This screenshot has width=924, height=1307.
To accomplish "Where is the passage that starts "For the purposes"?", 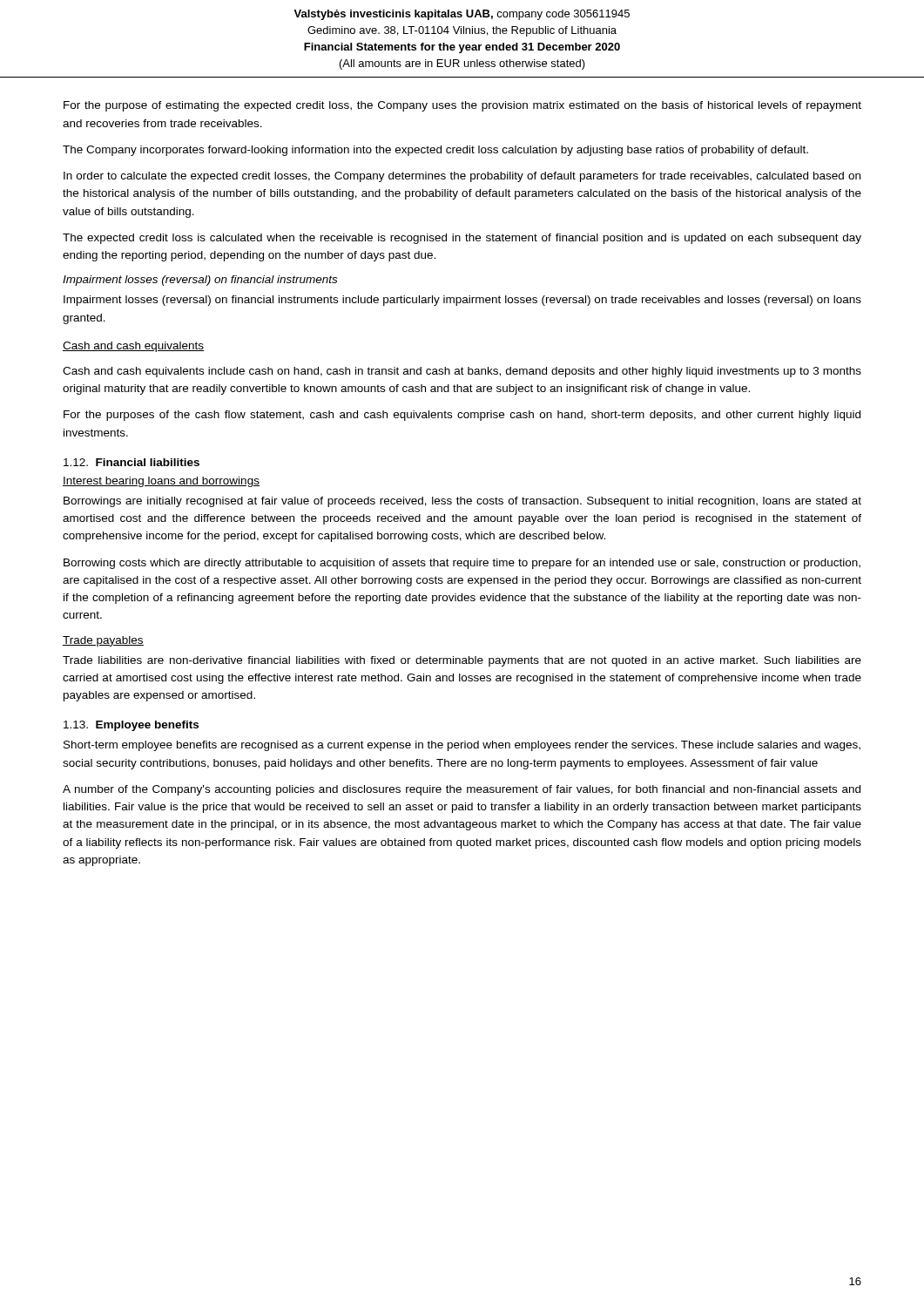I will point(462,423).
